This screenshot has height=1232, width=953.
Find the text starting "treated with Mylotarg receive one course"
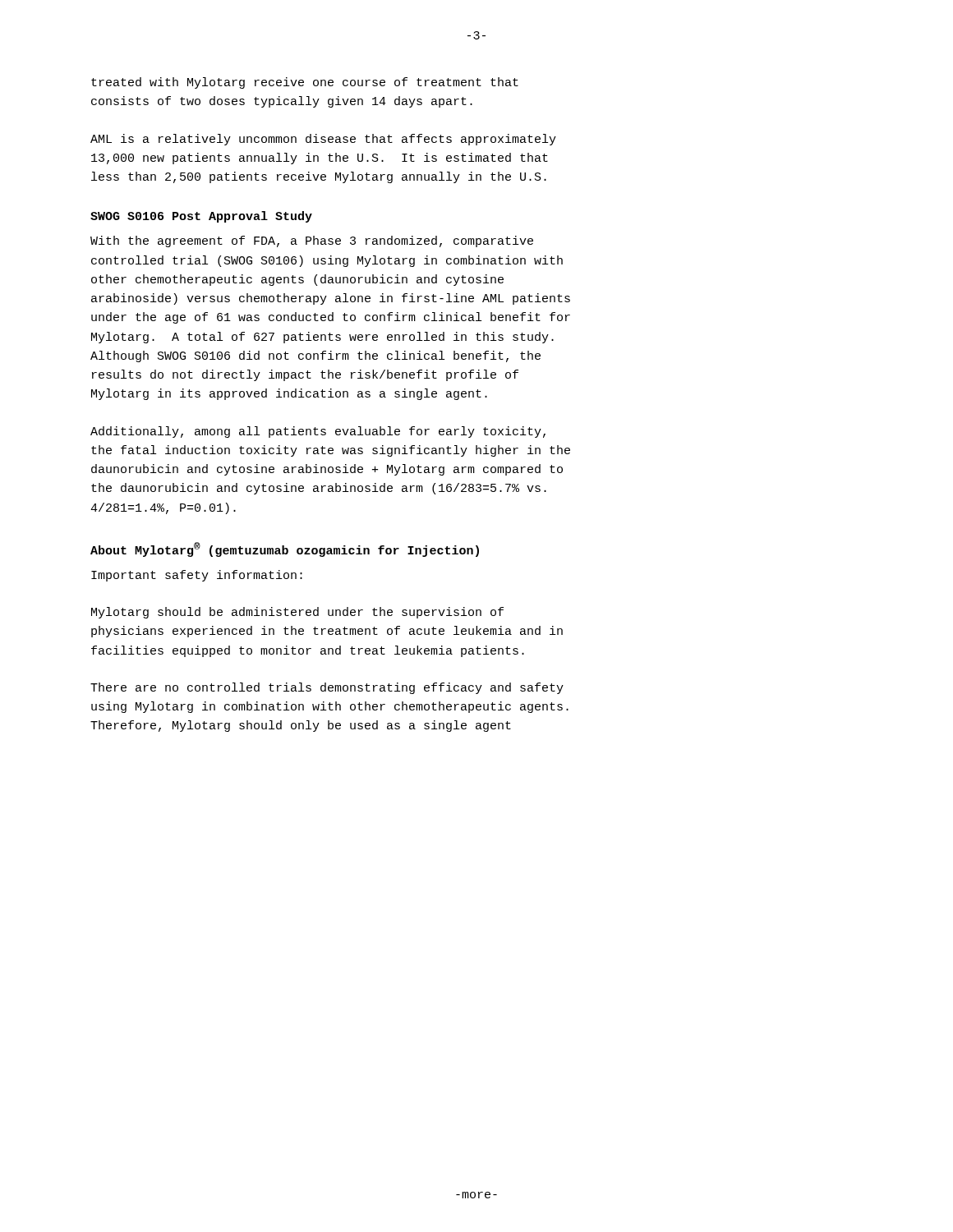[305, 93]
